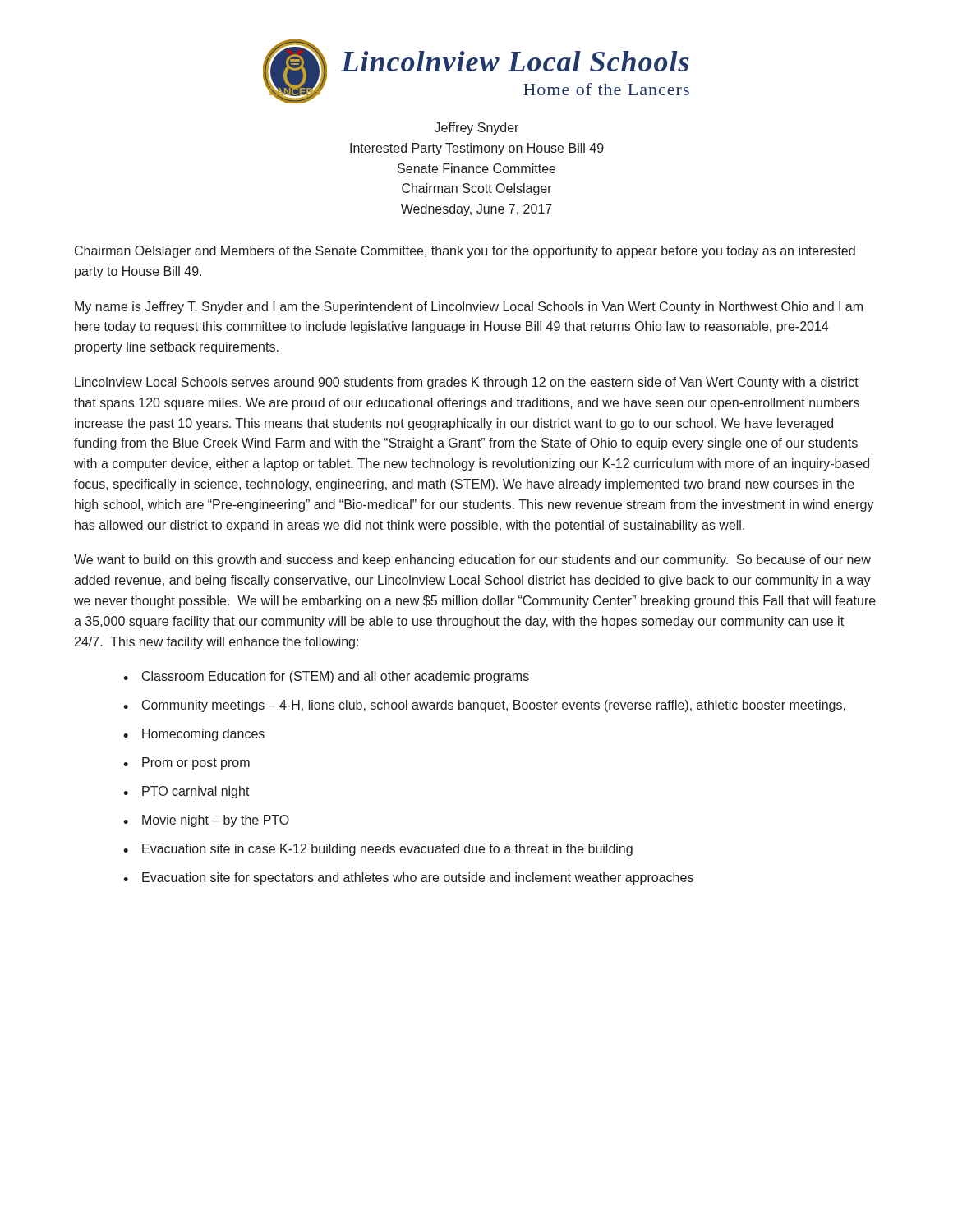Click on the logo

tap(295, 73)
